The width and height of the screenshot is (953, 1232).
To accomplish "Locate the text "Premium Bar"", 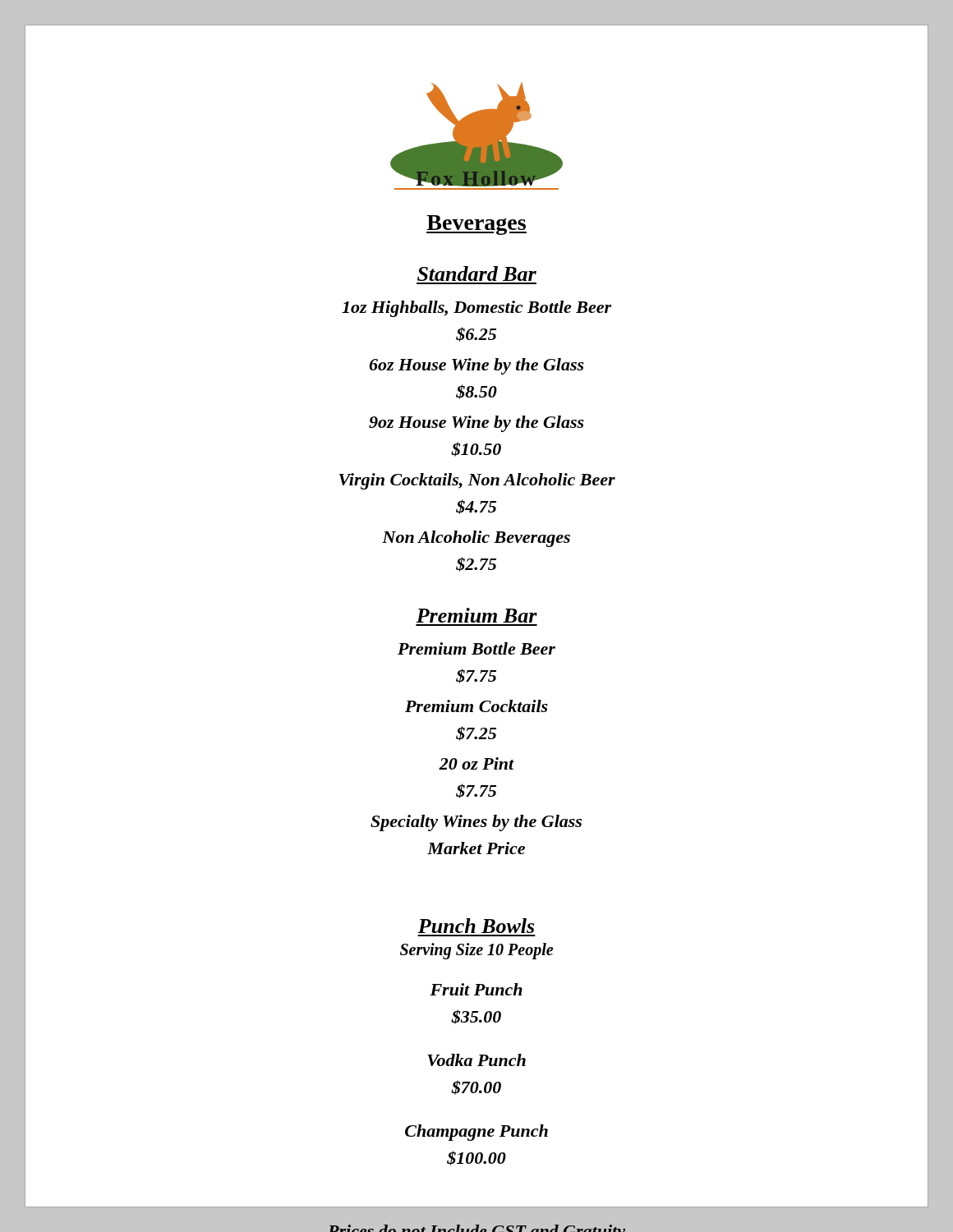I will [476, 616].
